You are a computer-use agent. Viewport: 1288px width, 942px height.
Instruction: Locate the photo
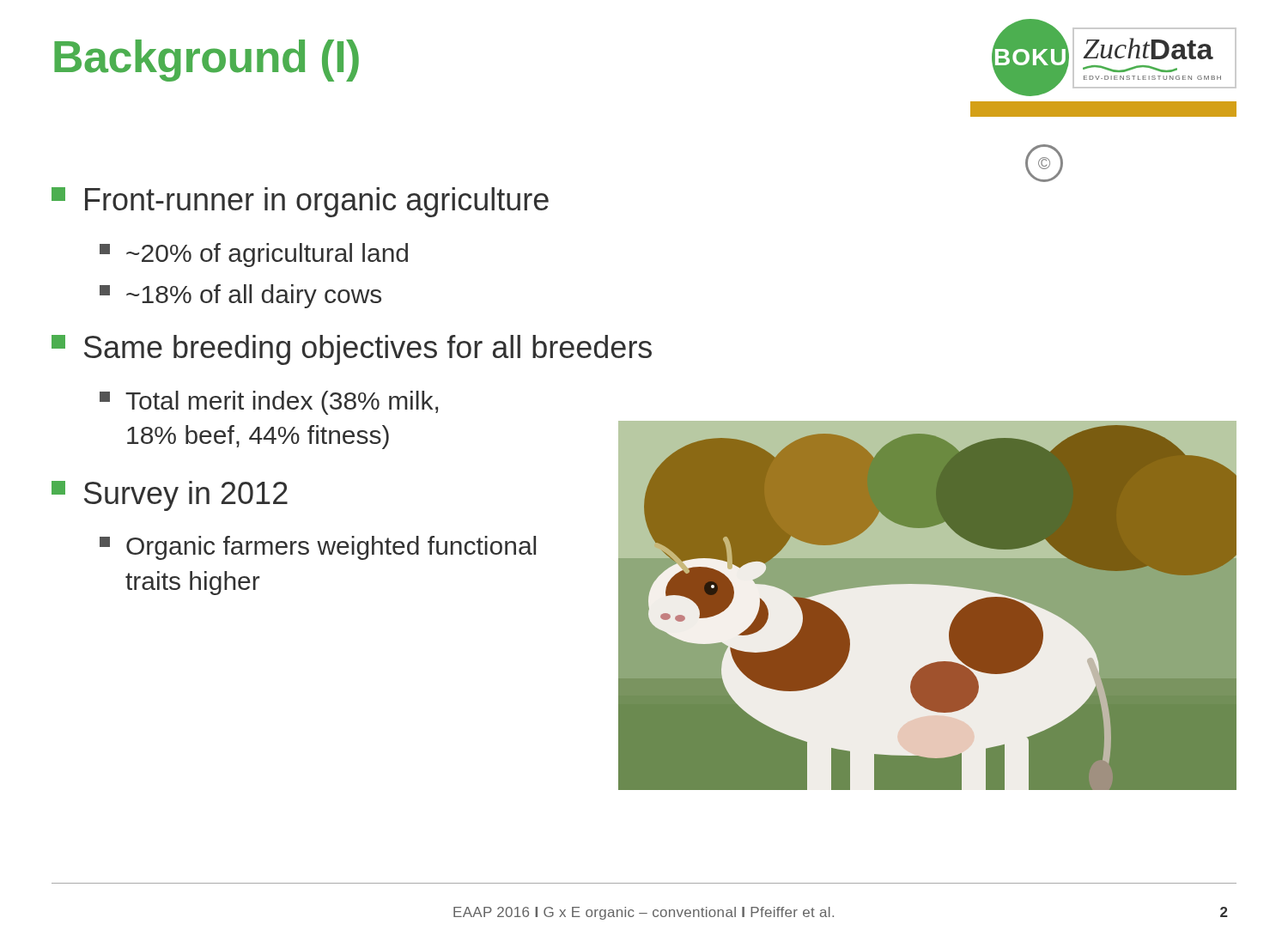[x=927, y=605]
